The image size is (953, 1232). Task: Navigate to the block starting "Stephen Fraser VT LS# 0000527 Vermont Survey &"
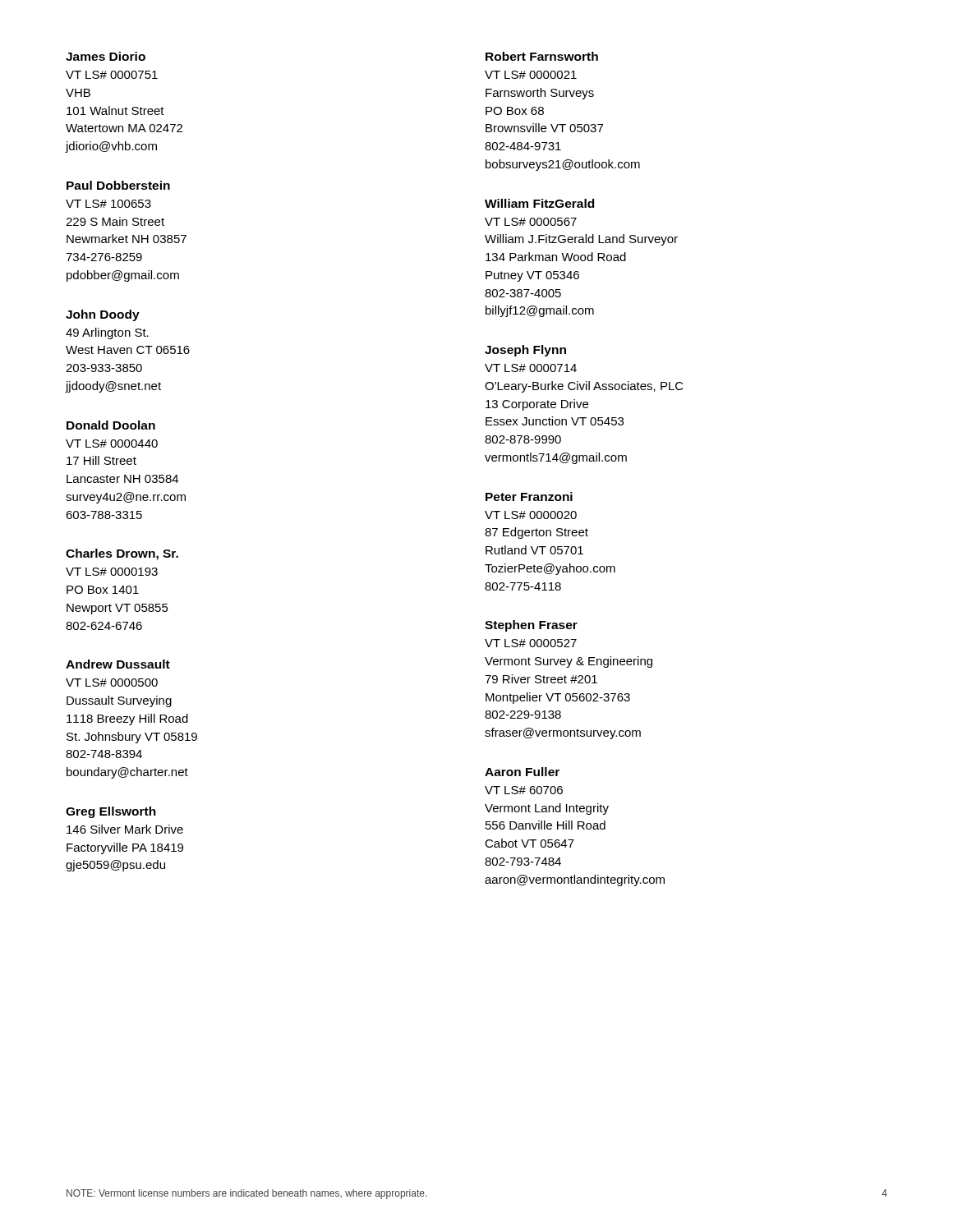pos(531,626)
